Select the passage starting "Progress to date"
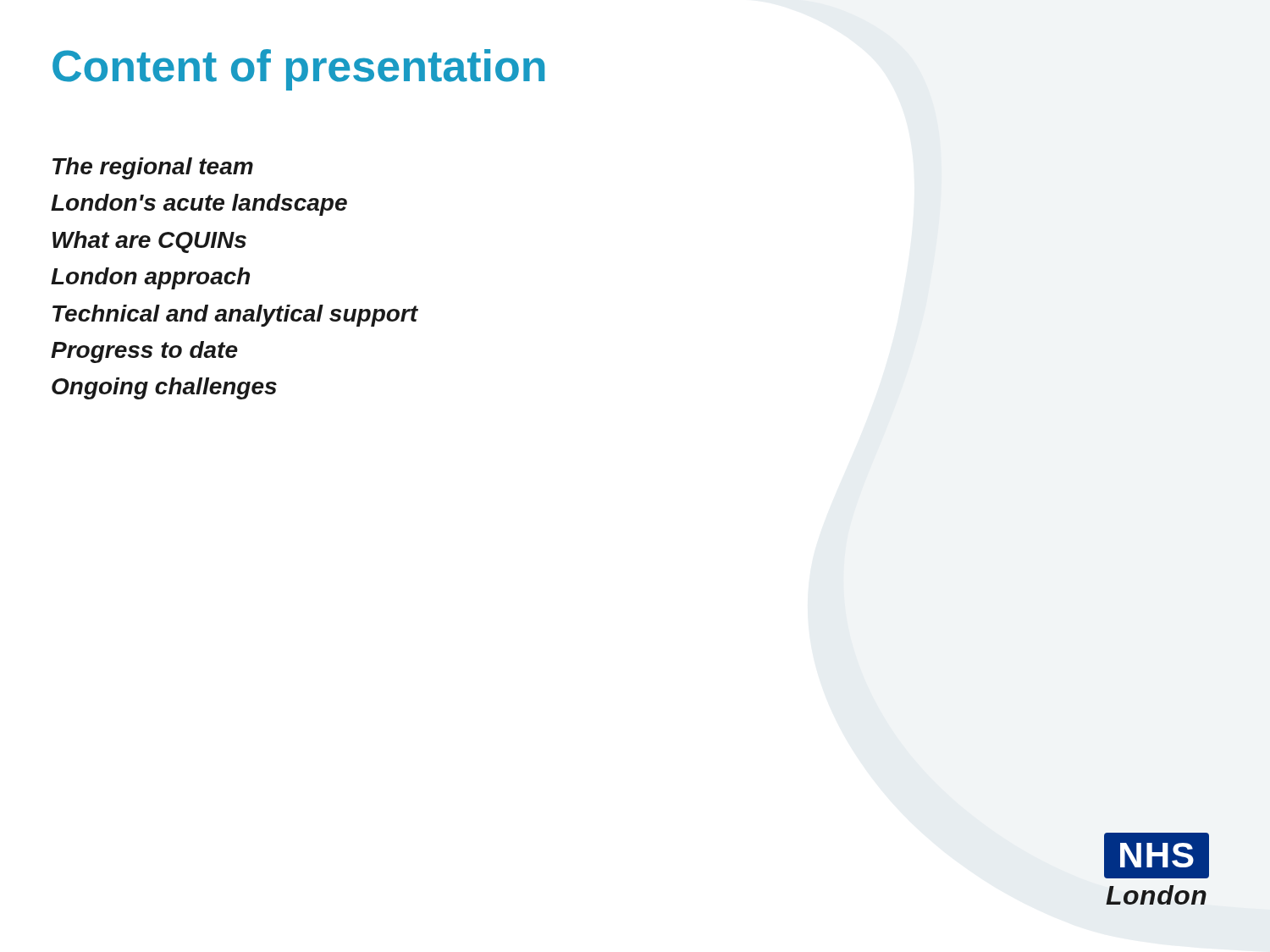Screen dimensions: 952x1270 [x=234, y=350]
